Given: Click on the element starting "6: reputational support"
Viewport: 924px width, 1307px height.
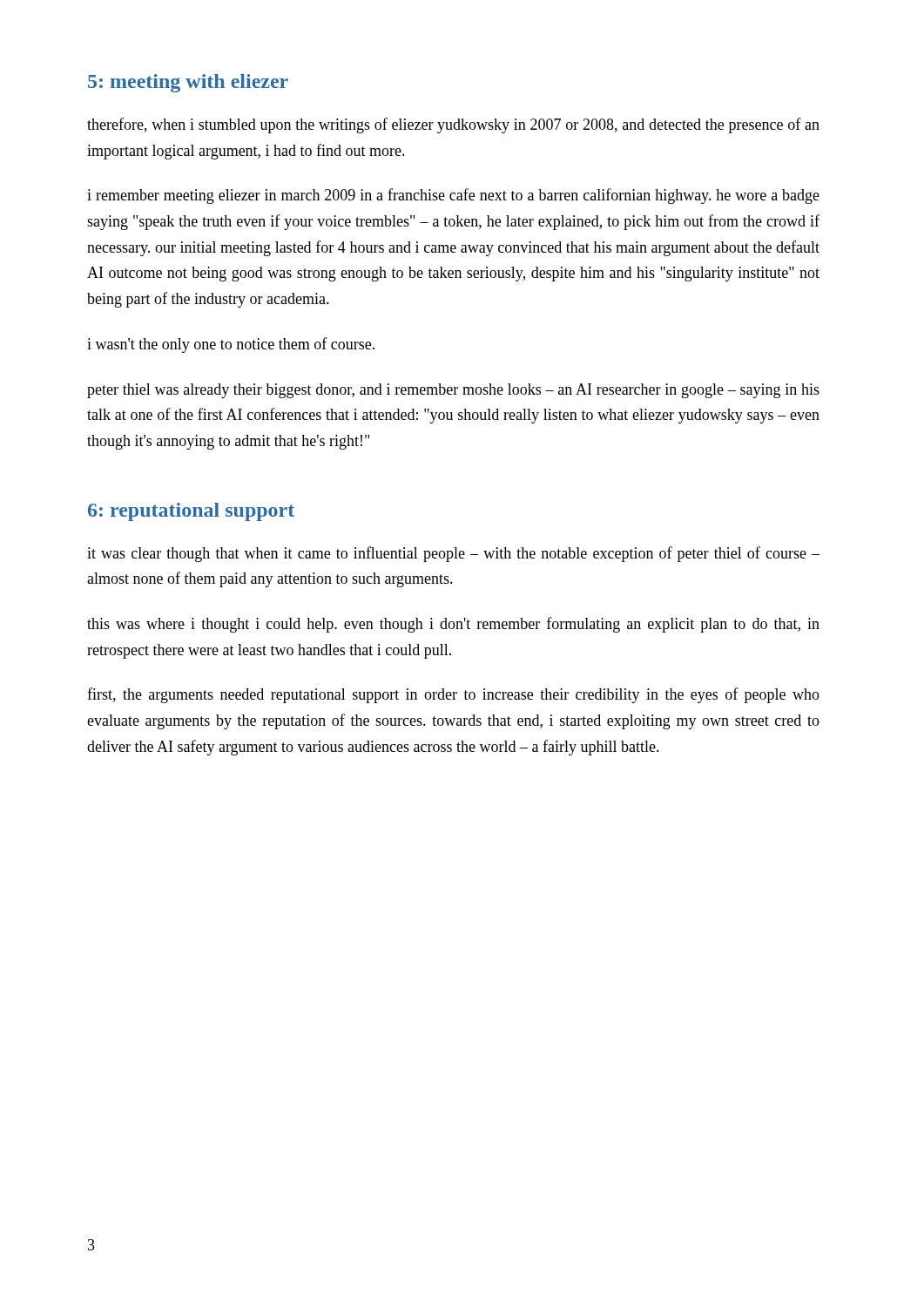Looking at the screenshot, I should pyautogui.click(x=191, y=509).
